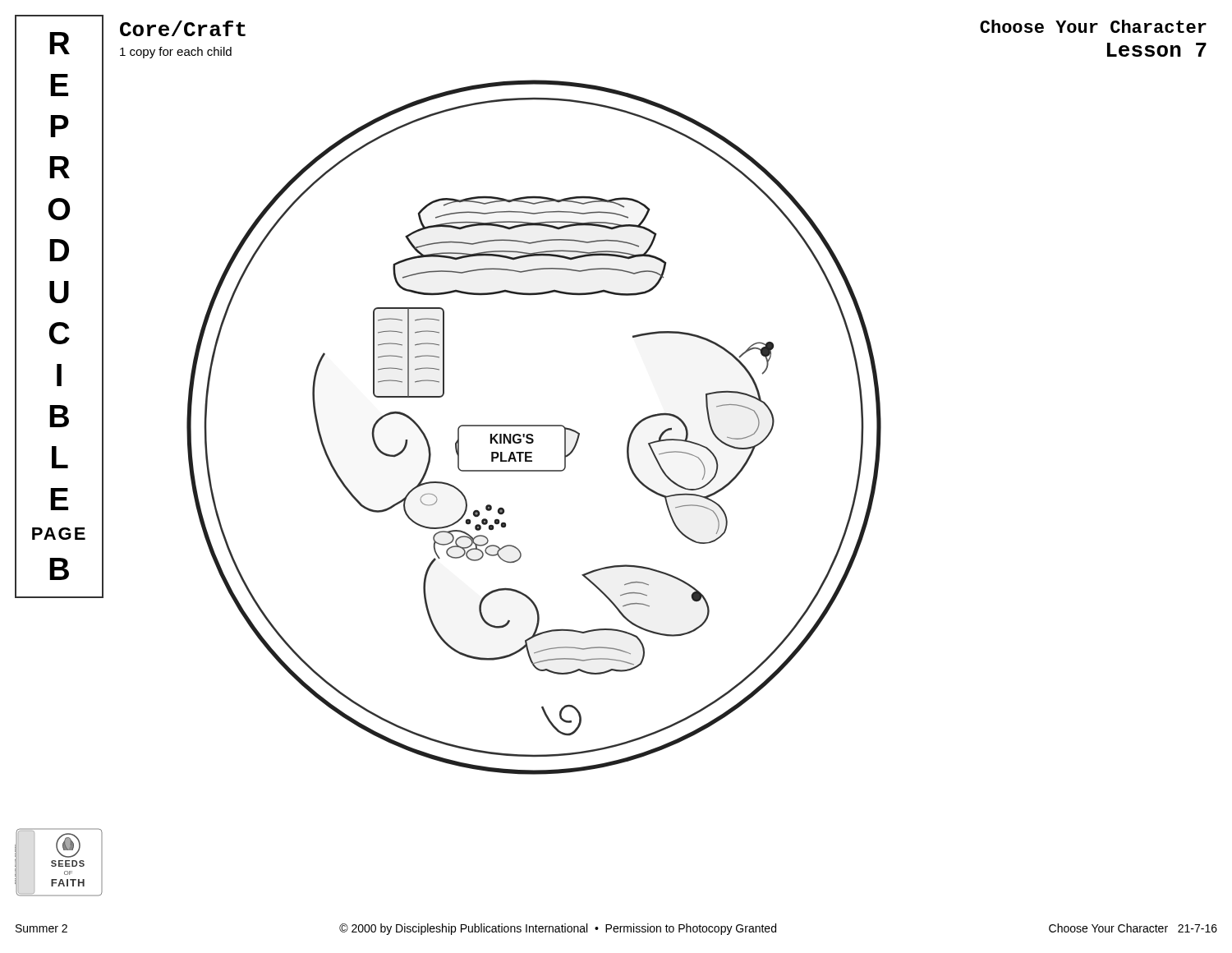
Task: Find the section header that reads "Core/Craft 1 copy"
Action: 183,38
